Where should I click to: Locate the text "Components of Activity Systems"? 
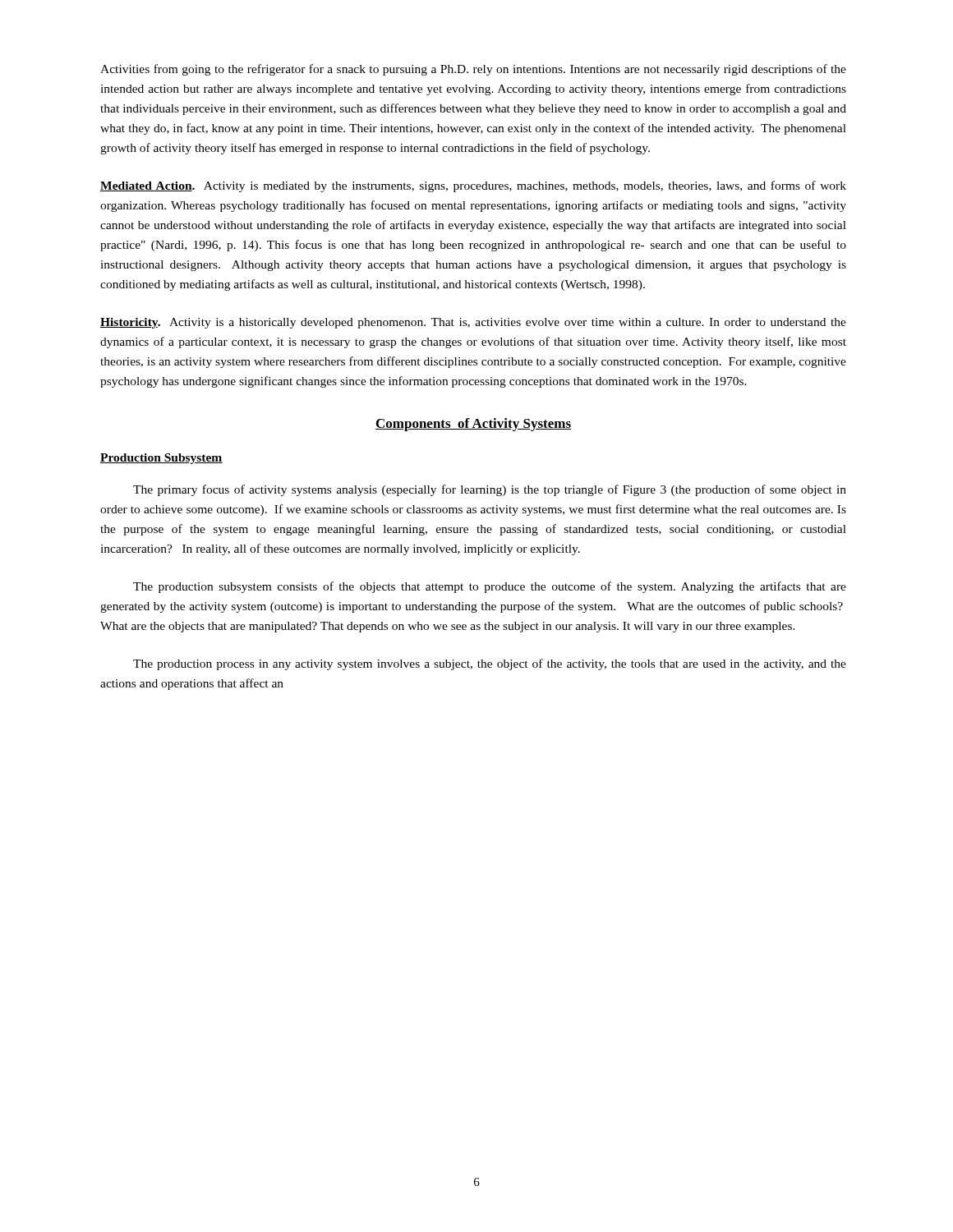pyautogui.click(x=473, y=424)
